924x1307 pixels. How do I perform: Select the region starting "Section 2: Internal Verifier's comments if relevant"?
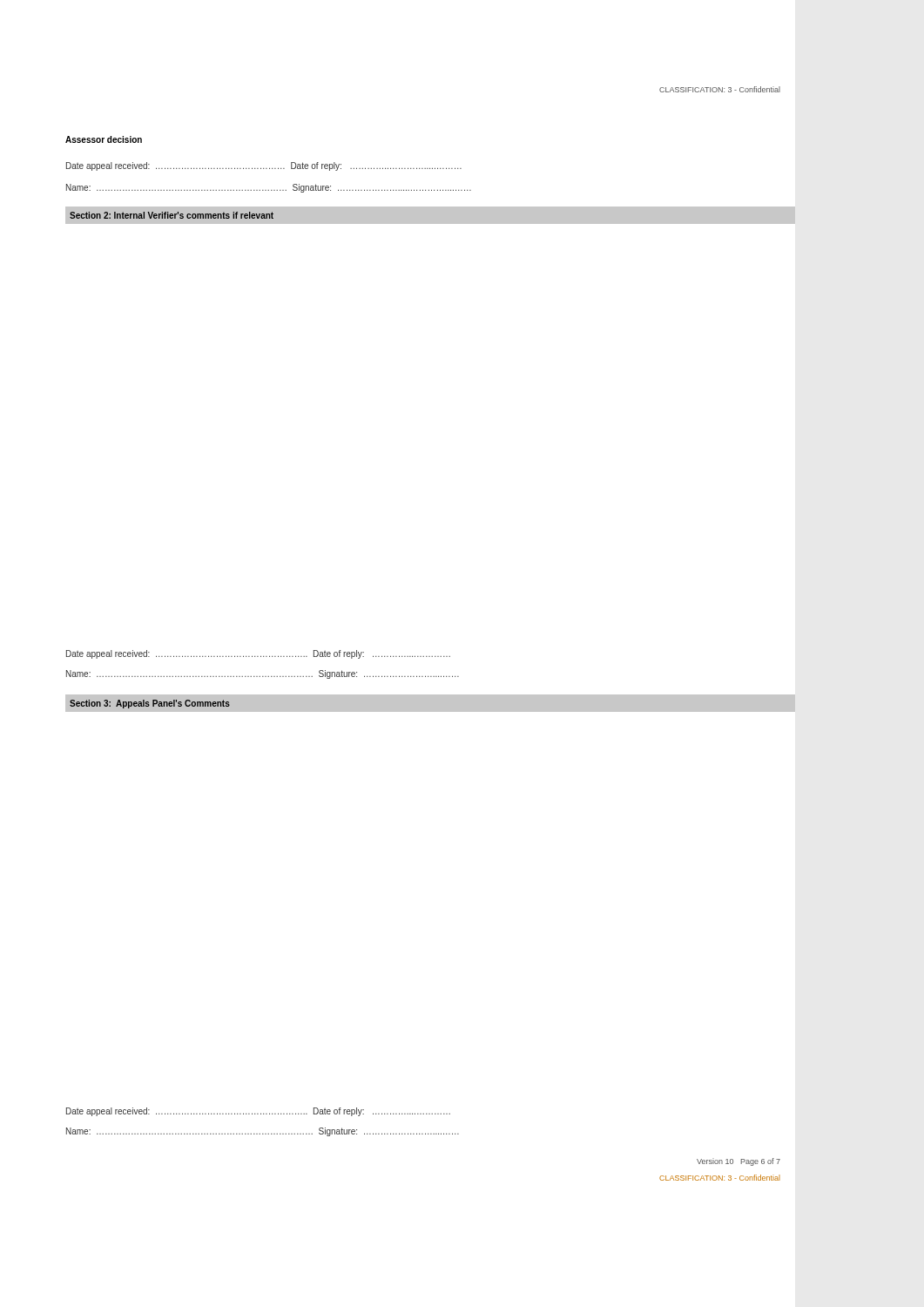coord(169,215)
